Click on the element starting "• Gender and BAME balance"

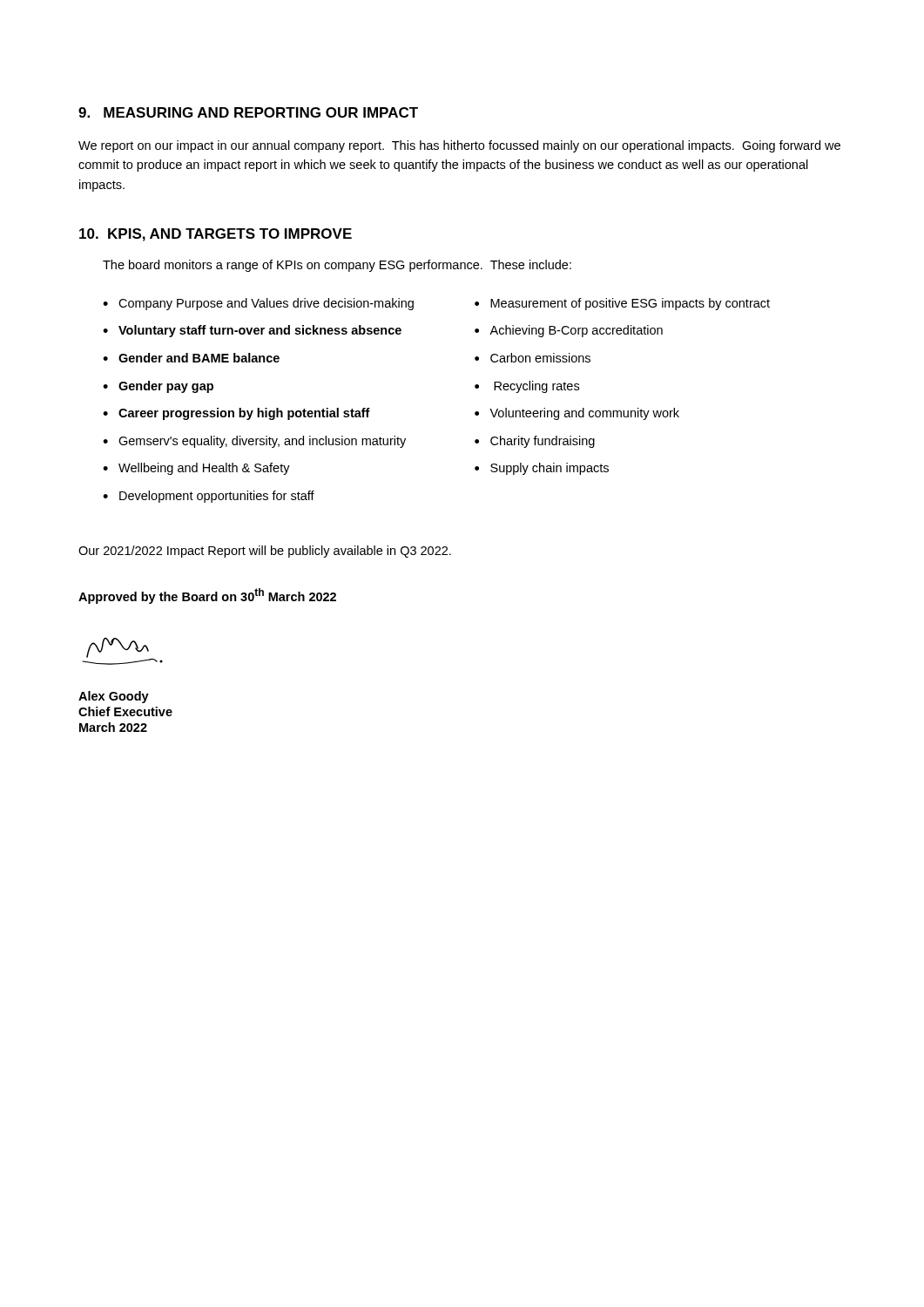(280, 359)
